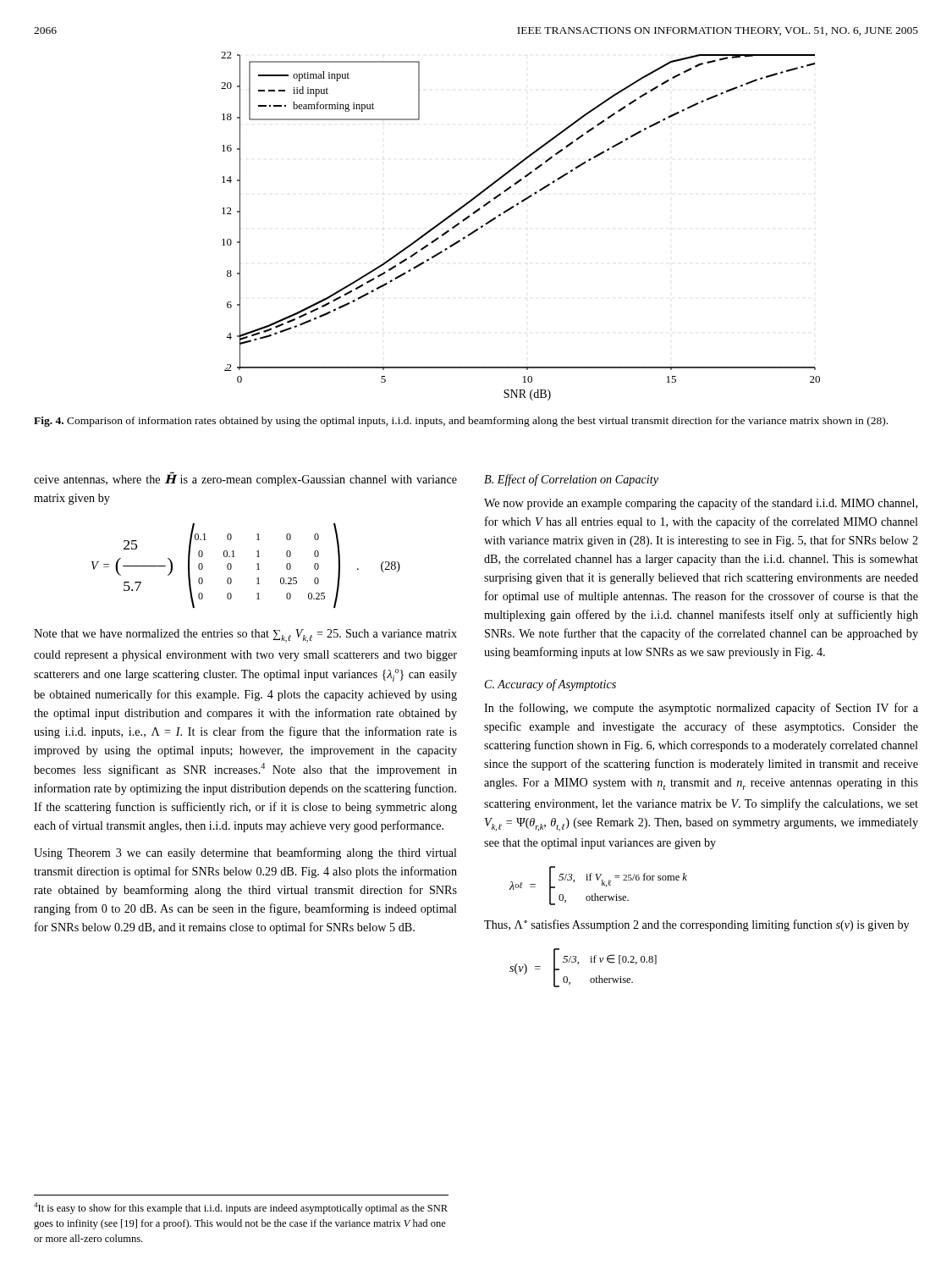Point to the formula beginning "λoℓ = 5/3, if Vk,ℓ = 25/6"
The height and width of the screenshot is (1270, 952).
pyautogui.click(x=611, y=886)
